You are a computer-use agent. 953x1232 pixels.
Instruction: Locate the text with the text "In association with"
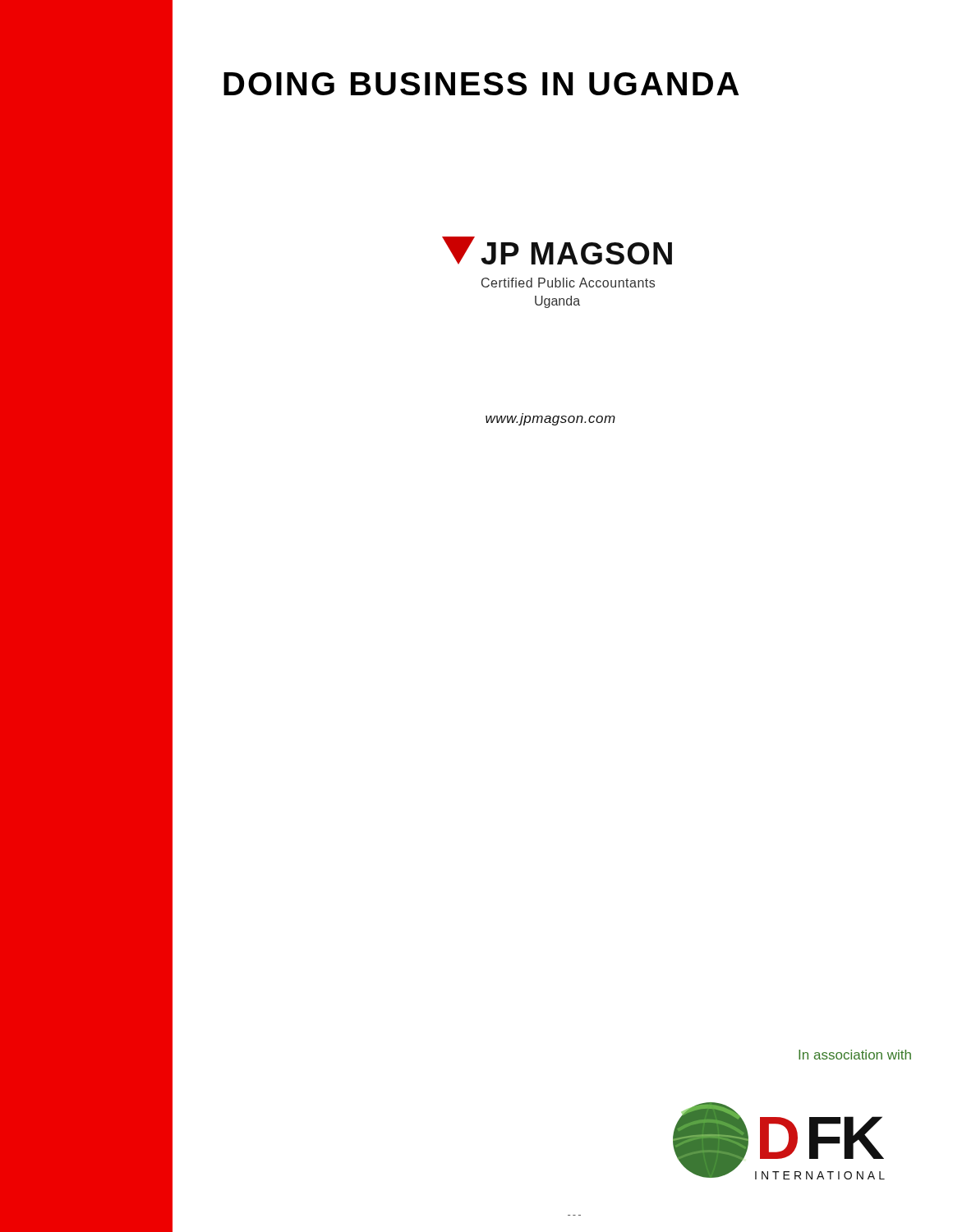point(855,1055)
